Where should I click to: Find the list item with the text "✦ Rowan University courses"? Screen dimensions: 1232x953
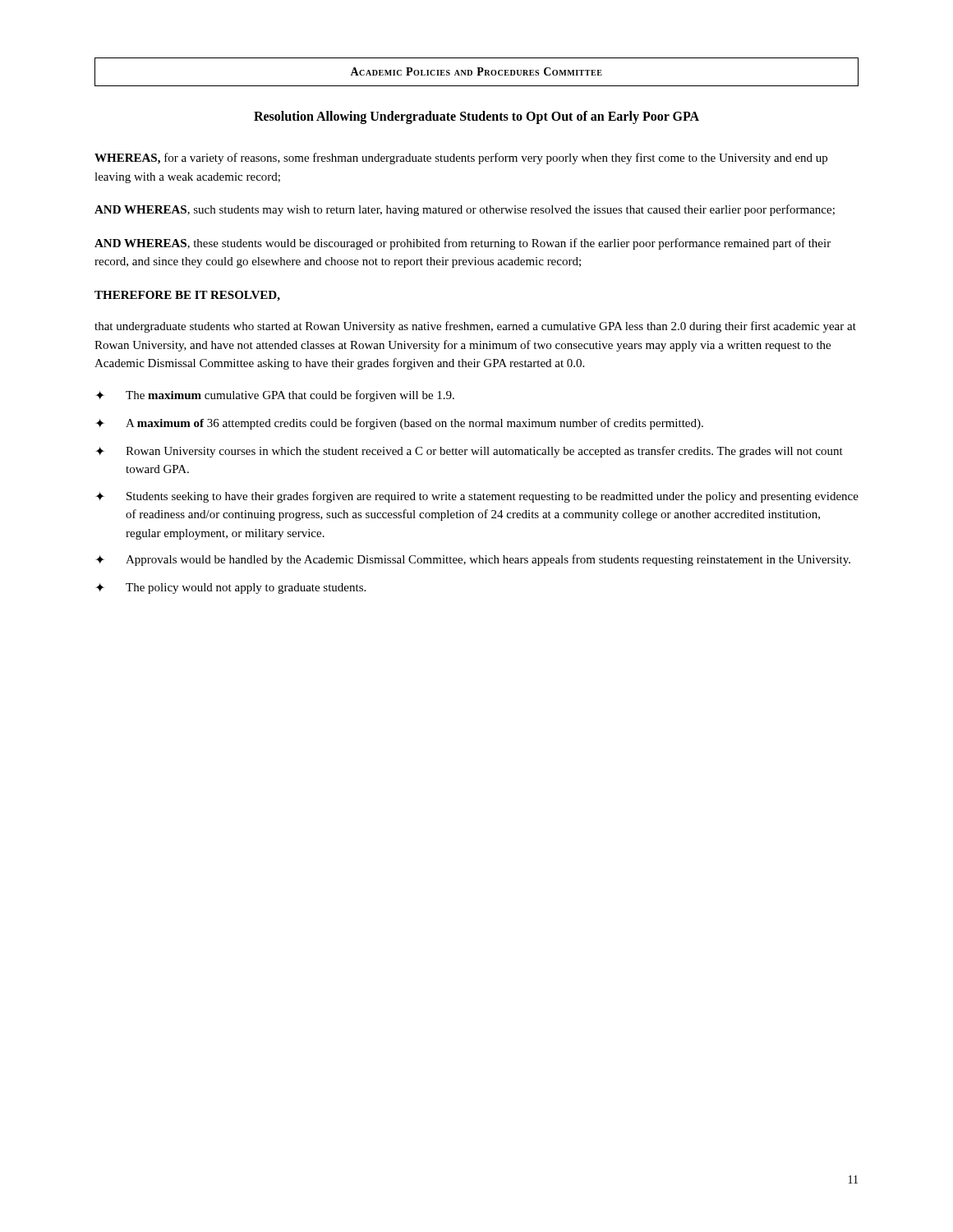(476, 460)
